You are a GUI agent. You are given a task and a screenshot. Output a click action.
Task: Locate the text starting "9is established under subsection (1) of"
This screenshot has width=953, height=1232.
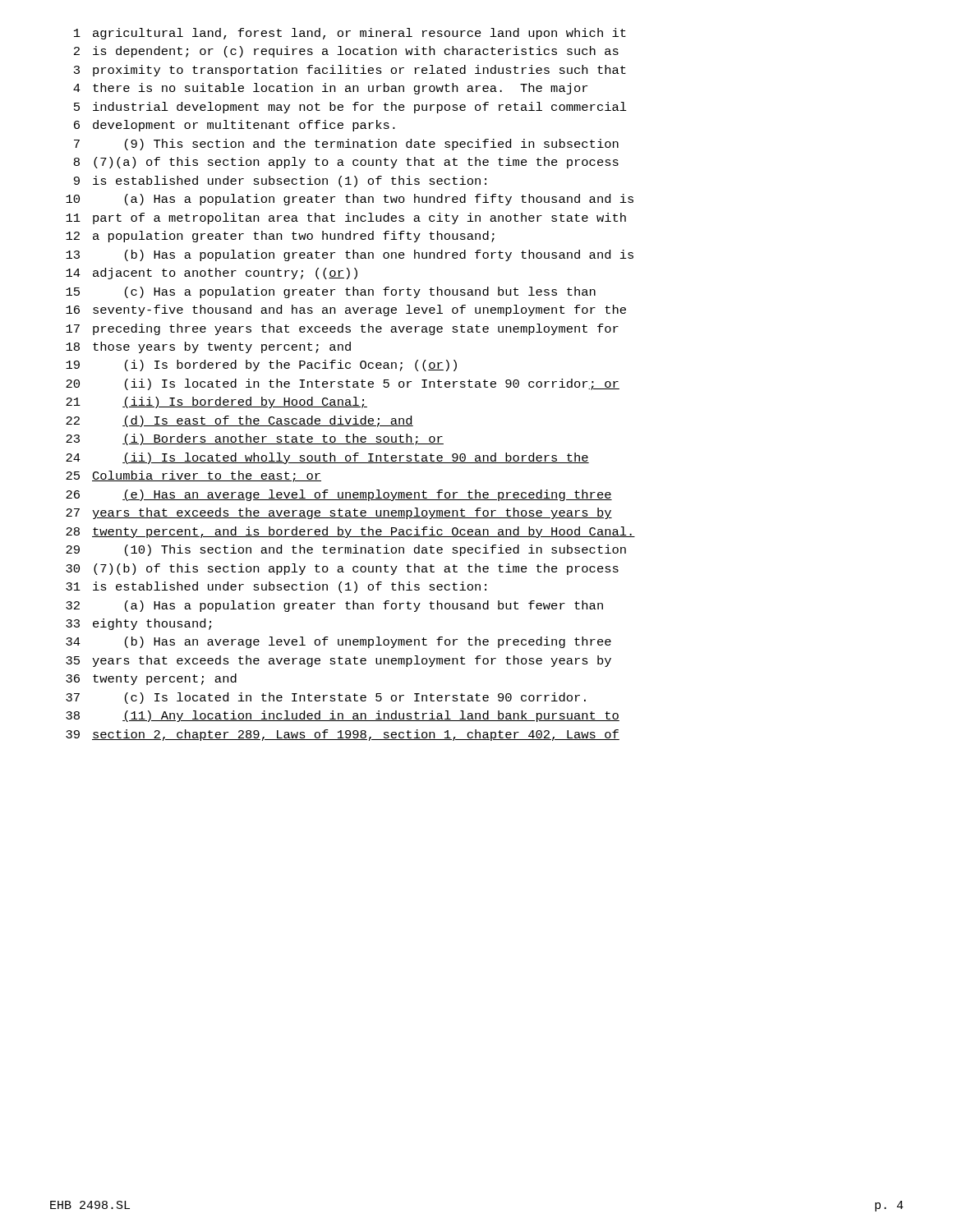tap(269, 181)
